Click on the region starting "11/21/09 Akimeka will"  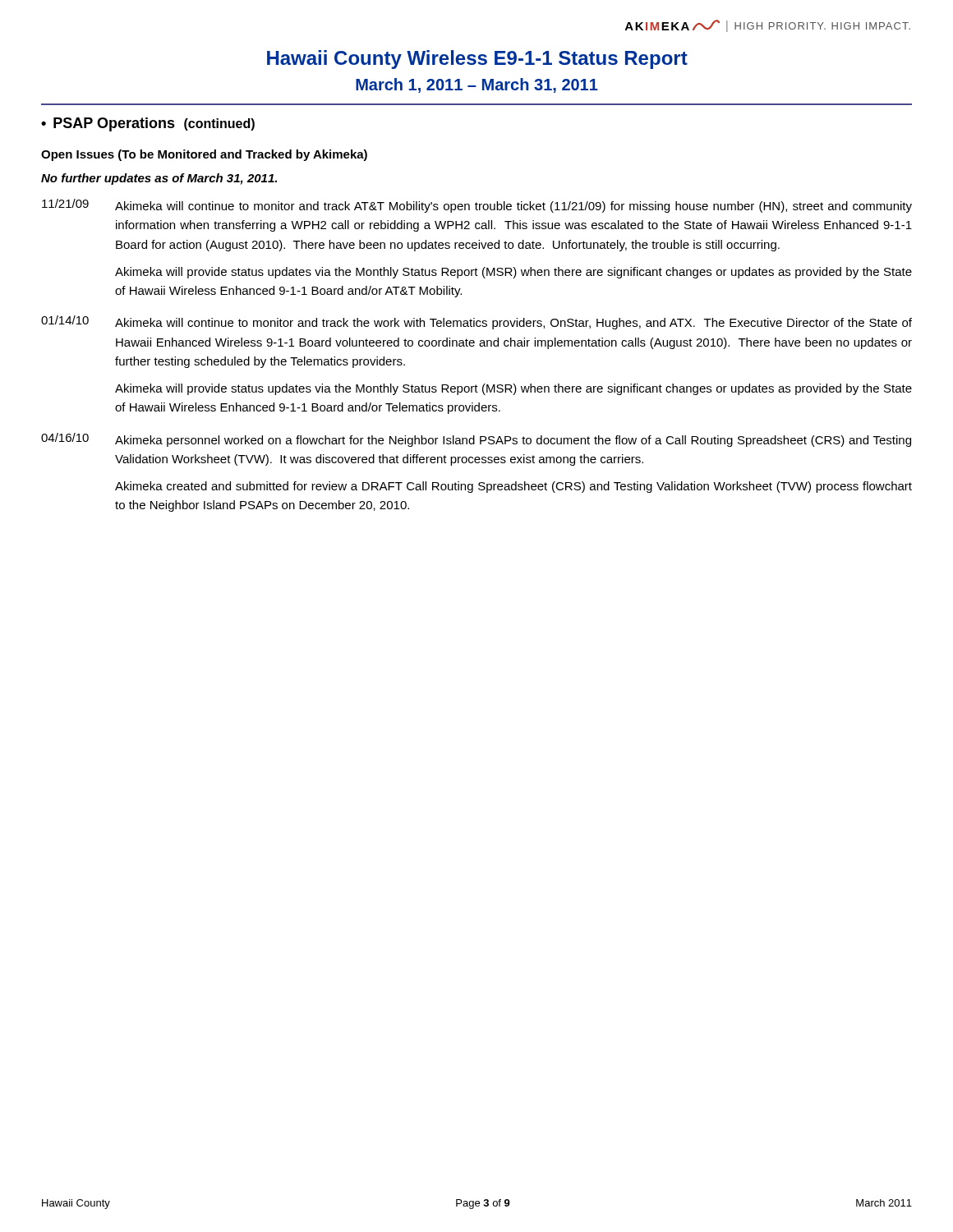tap(476, 248)
